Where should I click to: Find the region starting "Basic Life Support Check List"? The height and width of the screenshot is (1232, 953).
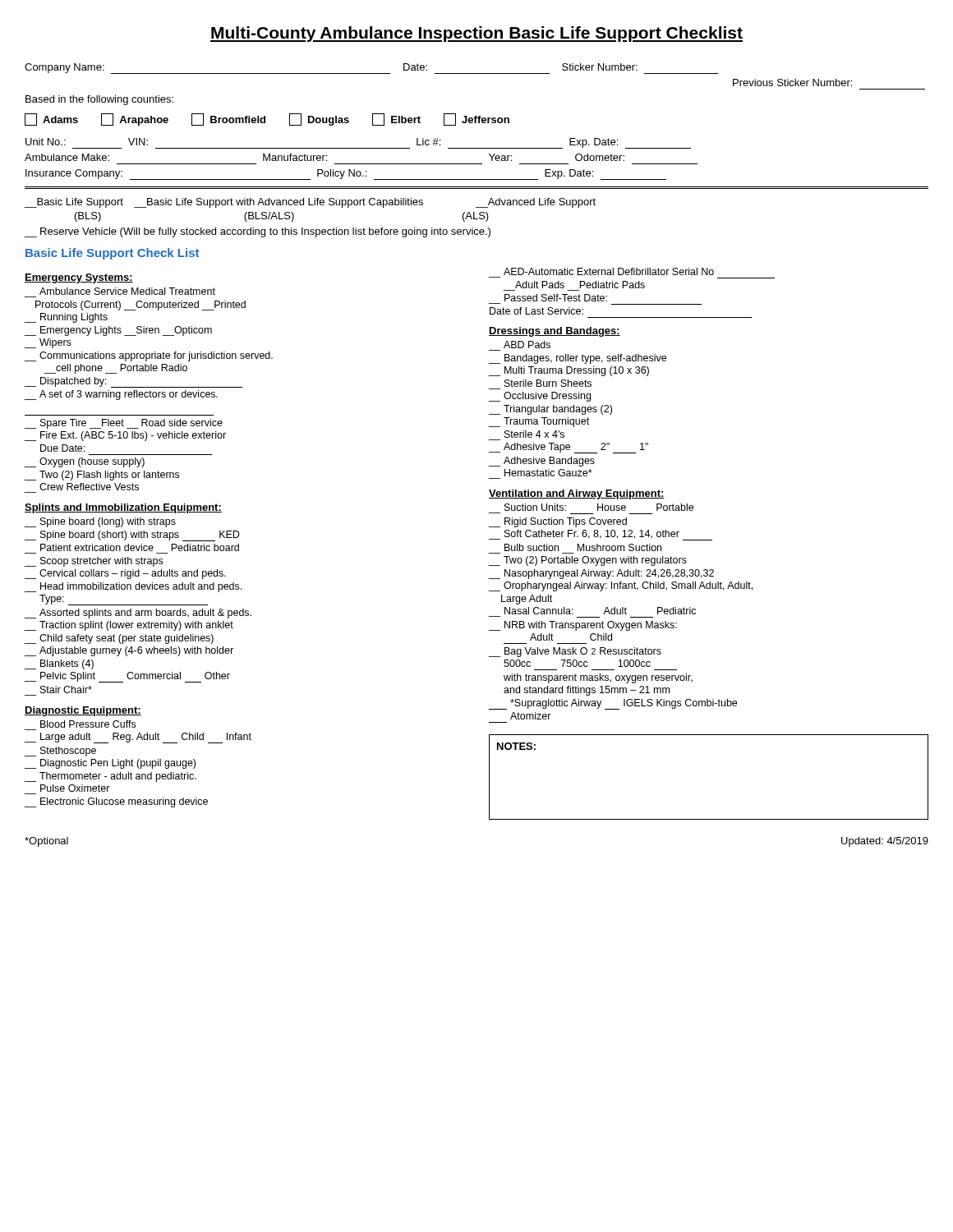tap(112, 253)
